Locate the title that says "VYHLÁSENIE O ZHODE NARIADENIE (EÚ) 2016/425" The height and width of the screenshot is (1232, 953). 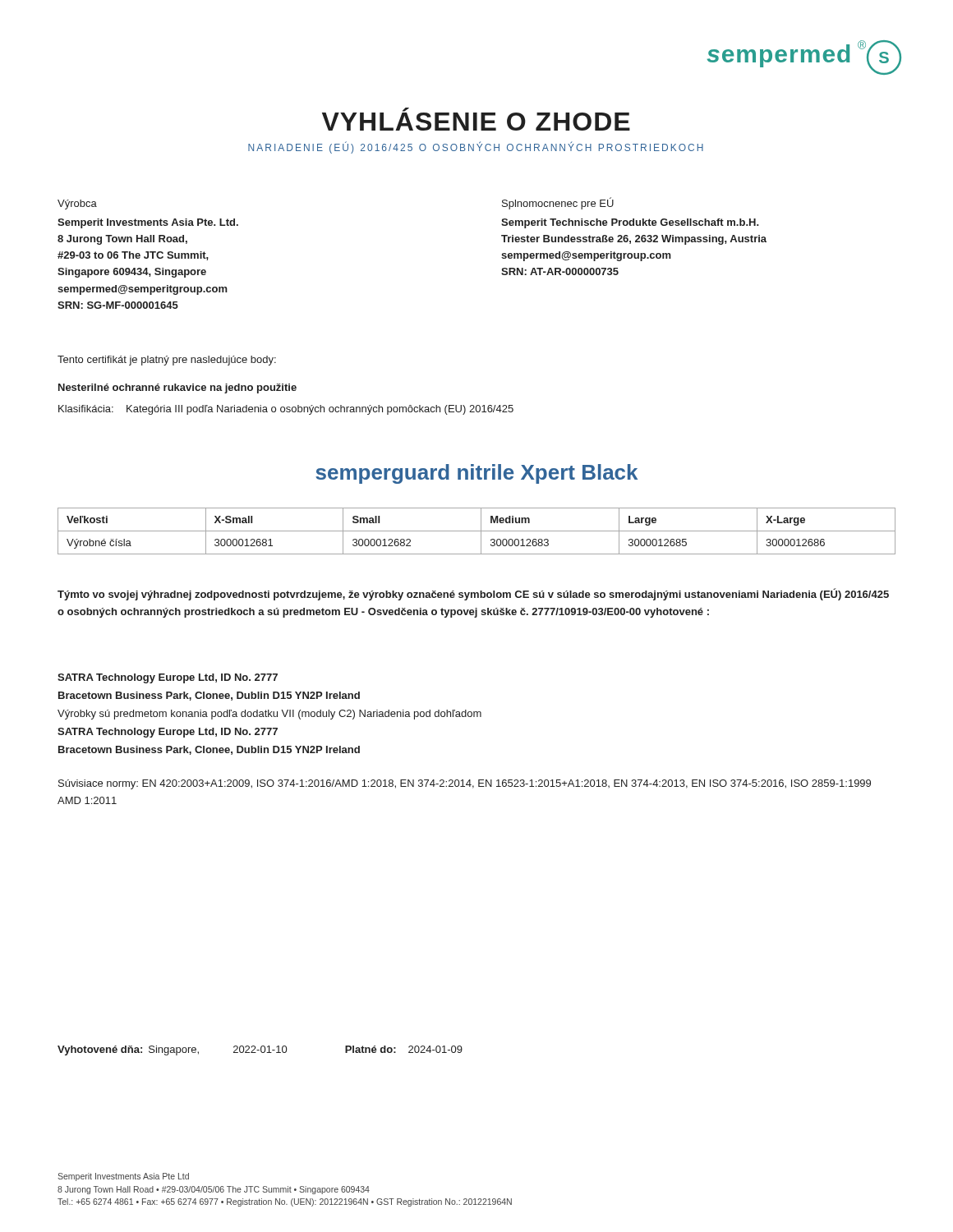[x=476, y=130]
